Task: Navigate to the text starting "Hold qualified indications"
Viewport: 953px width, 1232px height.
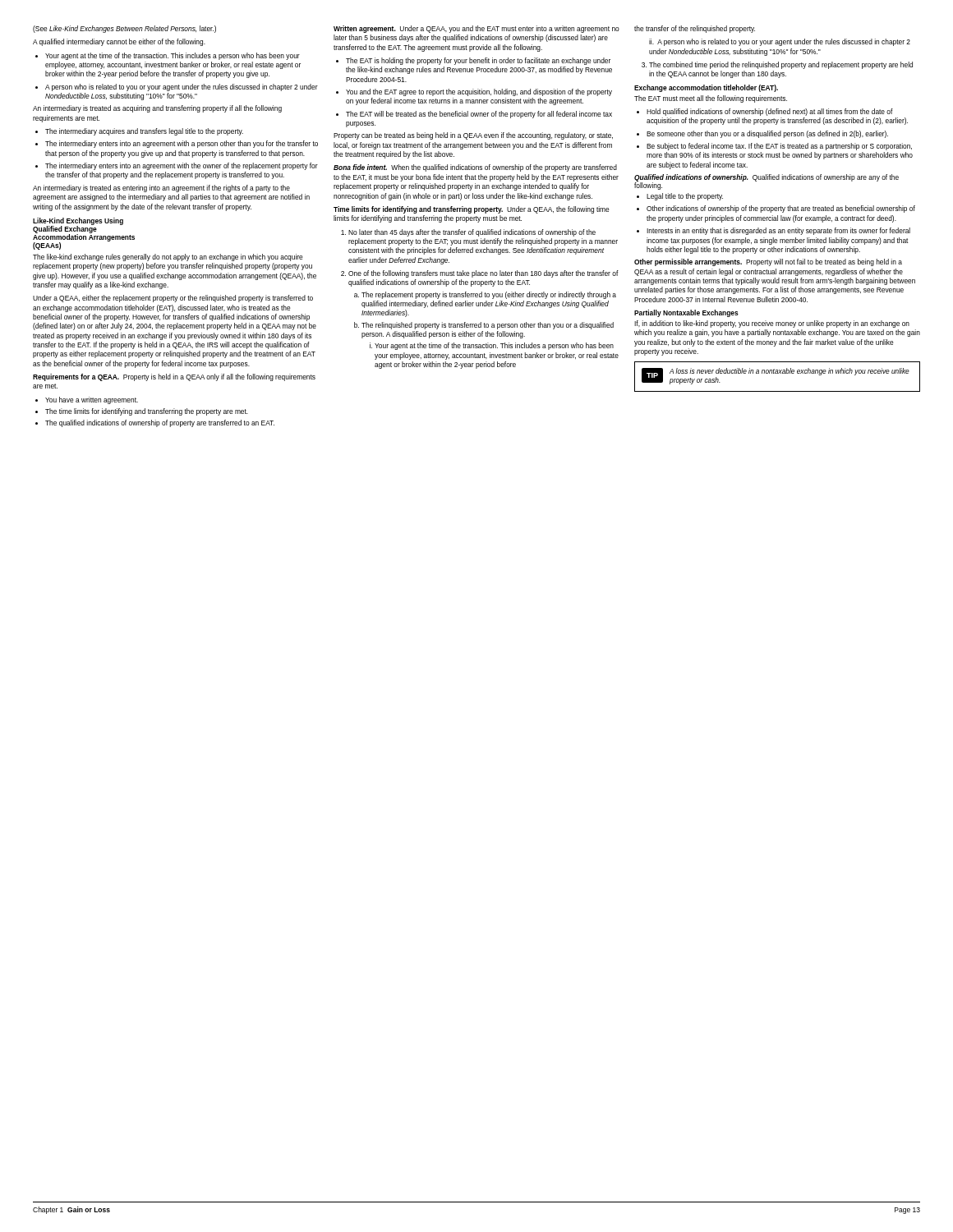Action: coord(777,139)
